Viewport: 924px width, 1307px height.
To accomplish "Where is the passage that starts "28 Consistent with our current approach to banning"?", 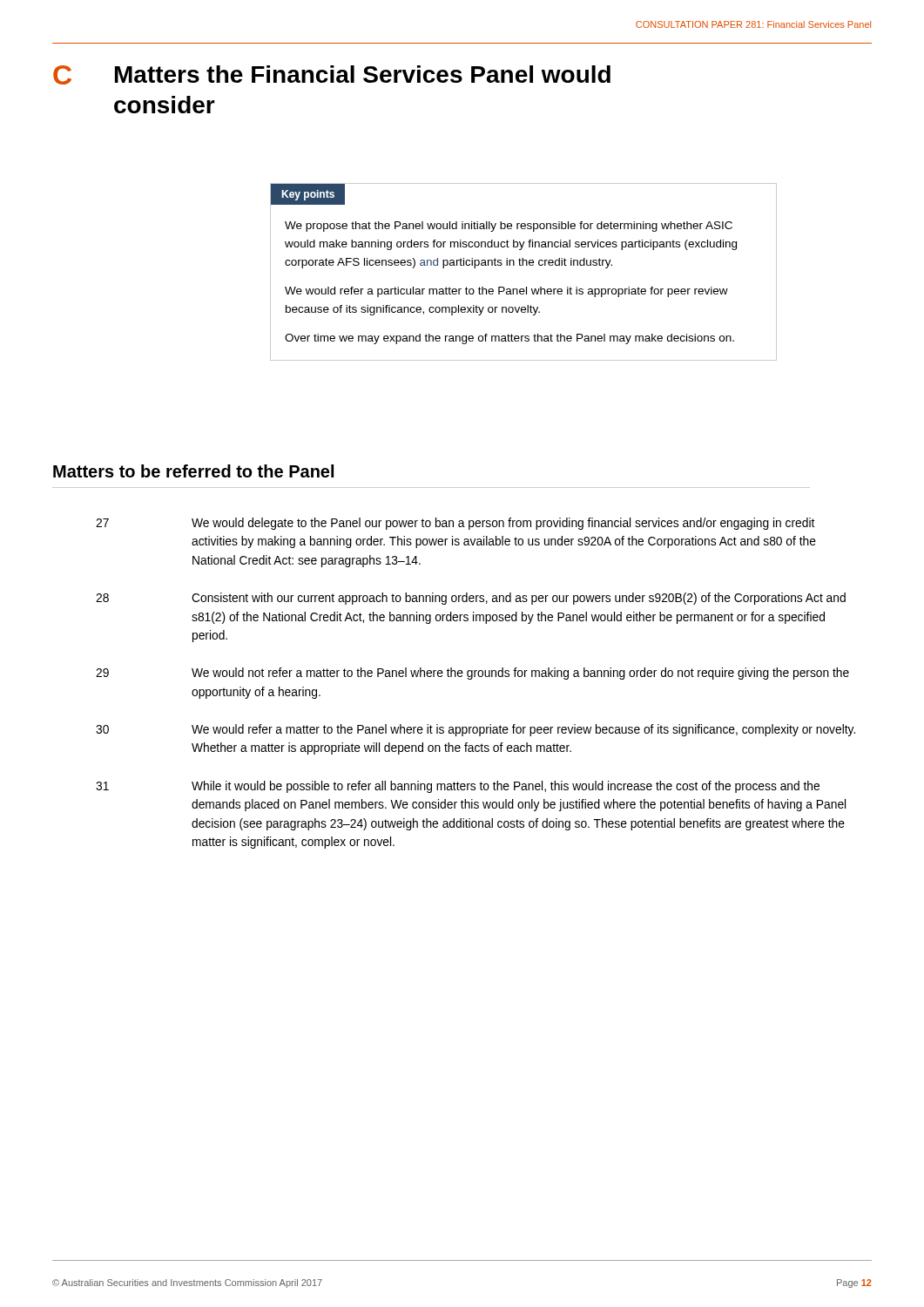I will [x=457, y=617].
